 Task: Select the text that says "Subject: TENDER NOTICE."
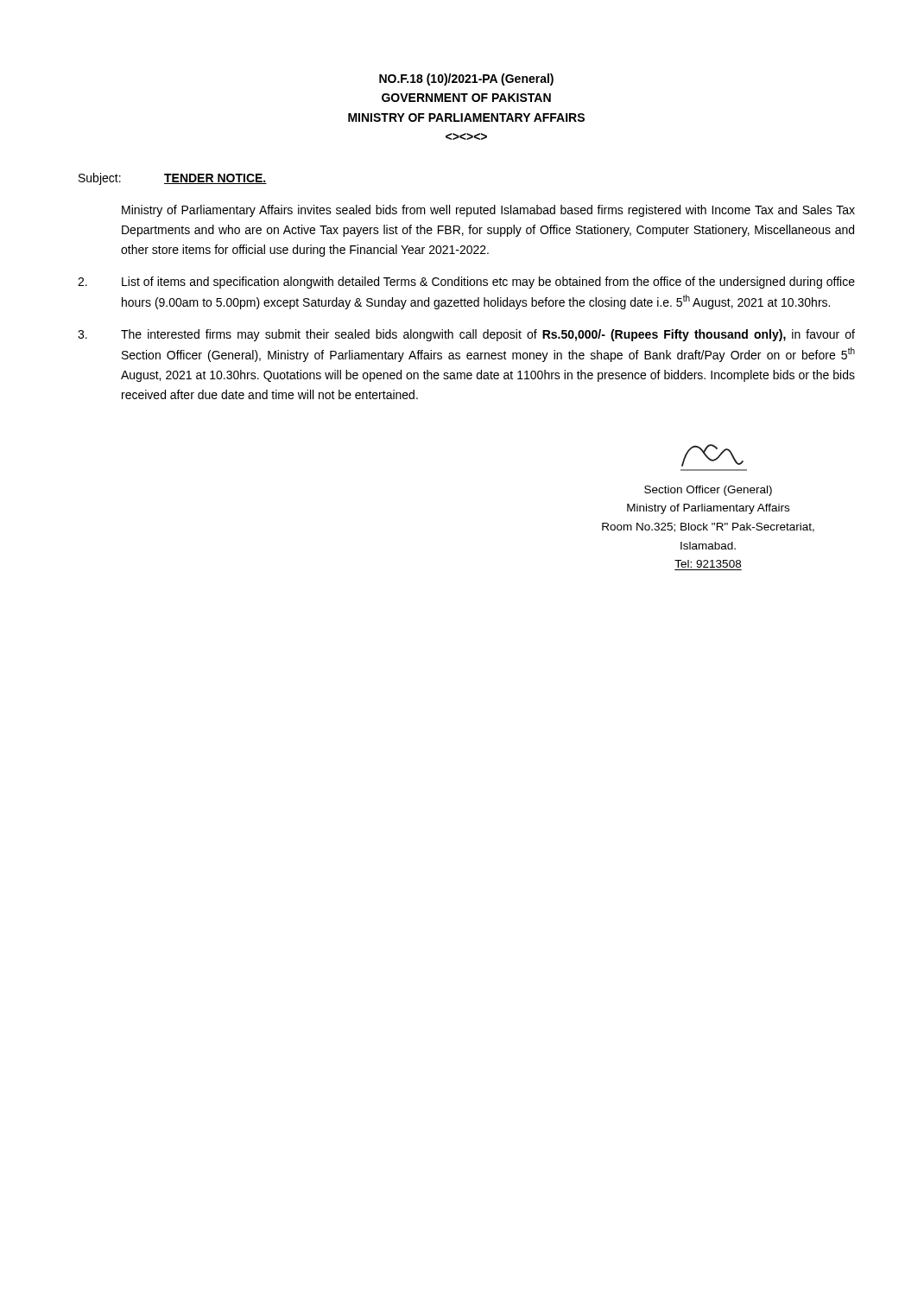172,178
